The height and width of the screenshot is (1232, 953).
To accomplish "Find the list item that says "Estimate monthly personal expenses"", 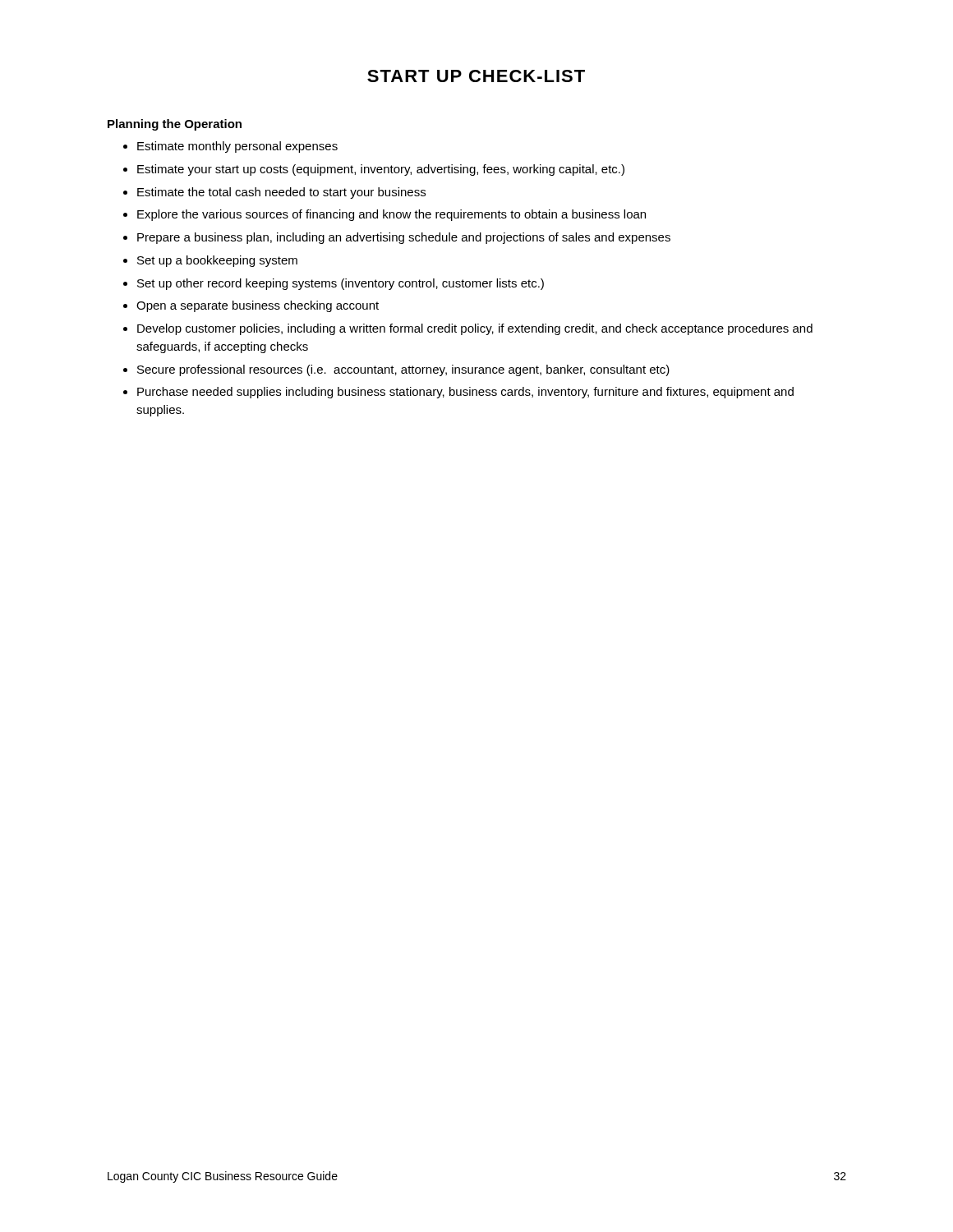I will coord(237,146).
